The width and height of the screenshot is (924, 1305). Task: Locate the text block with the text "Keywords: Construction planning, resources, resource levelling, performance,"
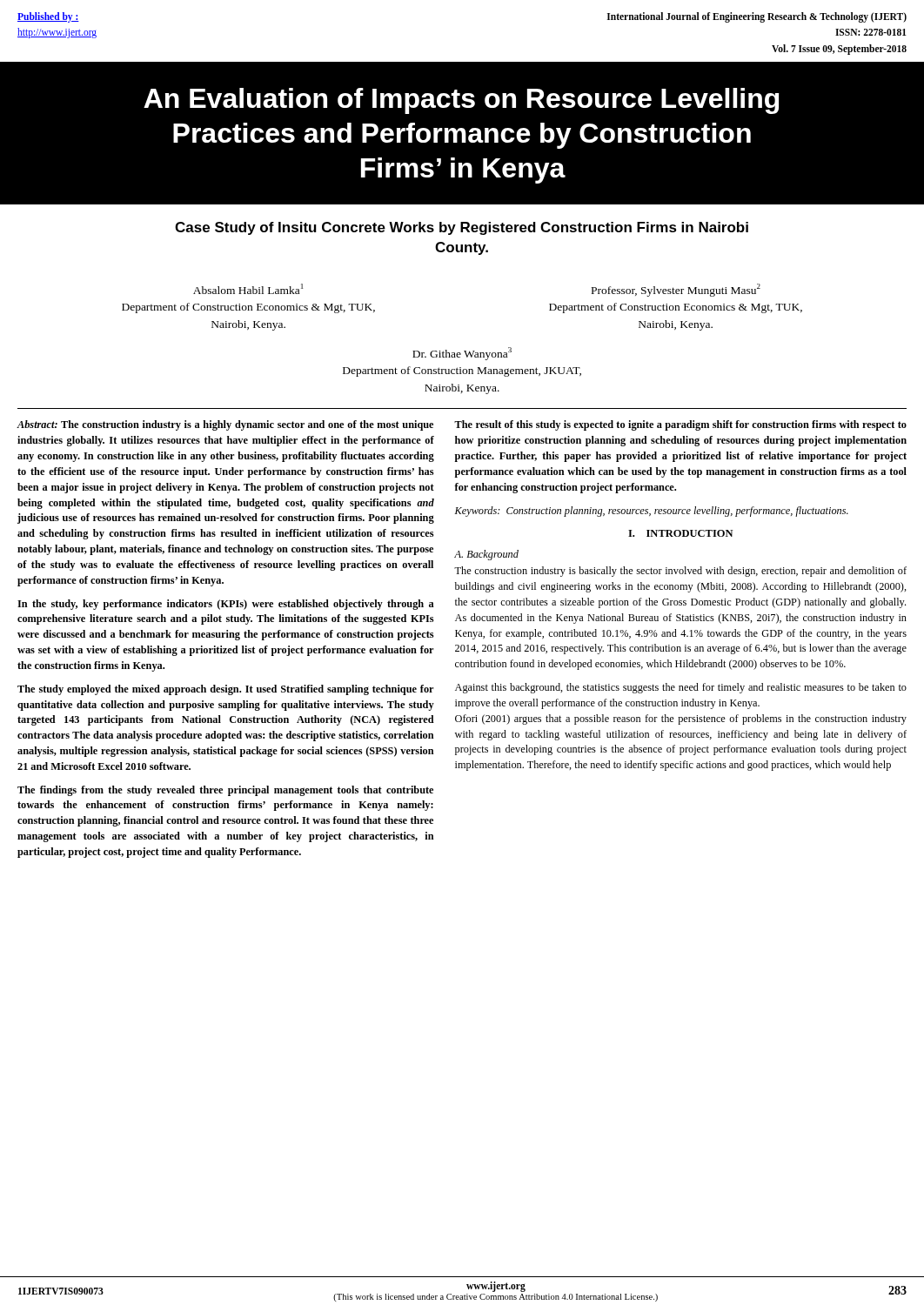[x=652, y=510]
